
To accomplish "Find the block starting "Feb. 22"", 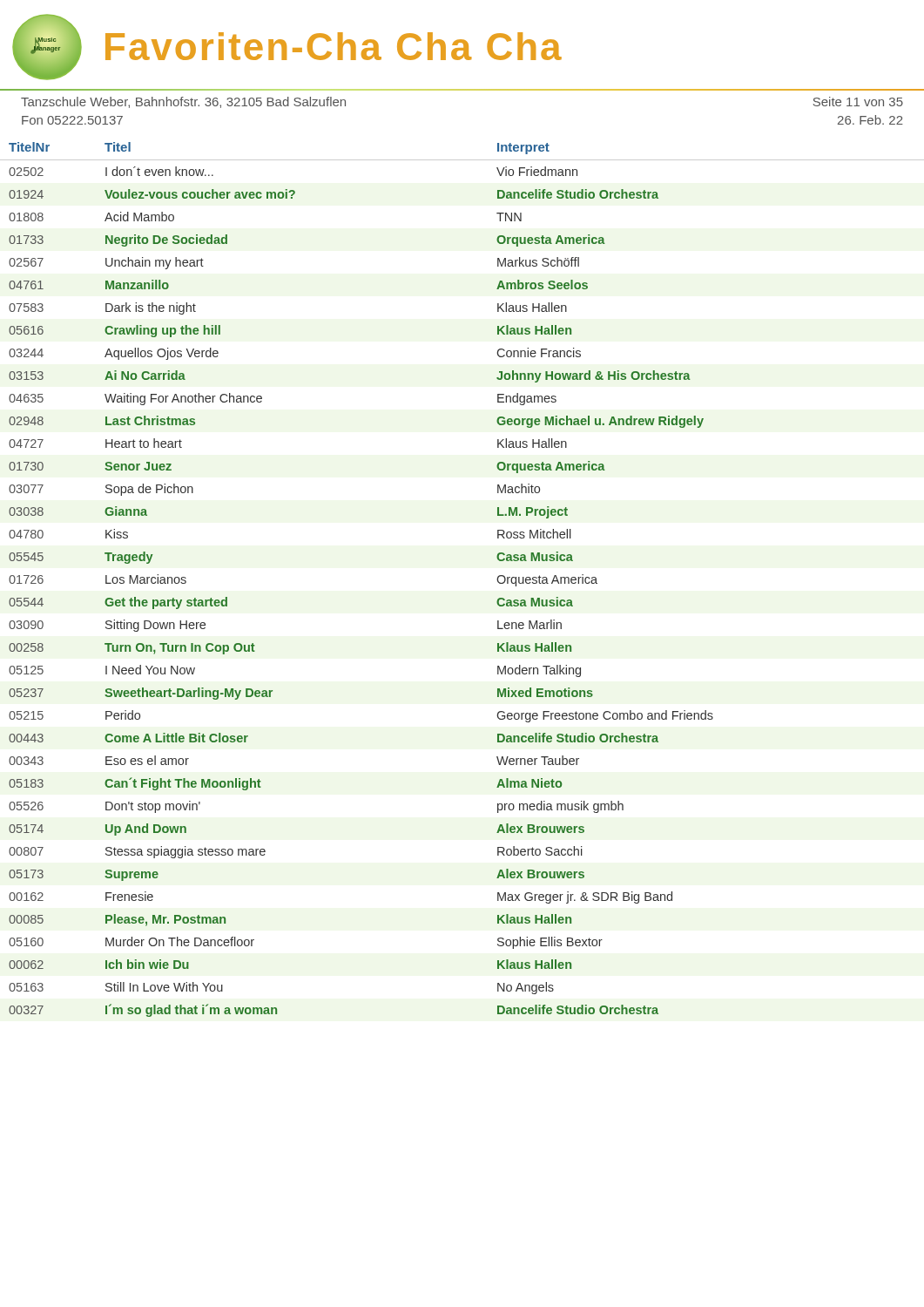I will tap(870, 120).
